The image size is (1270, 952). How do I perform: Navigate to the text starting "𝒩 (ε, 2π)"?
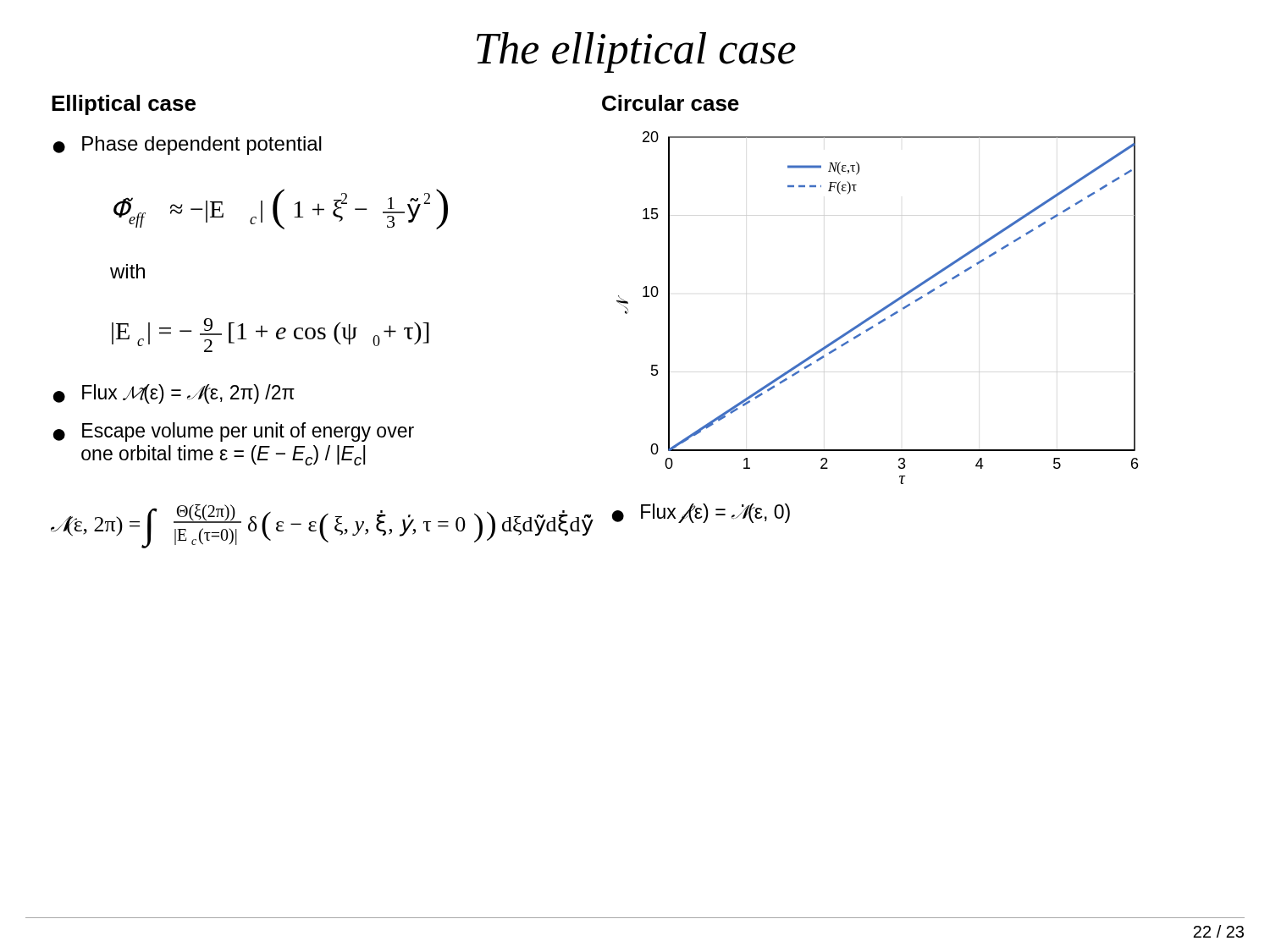coord(313,523)
